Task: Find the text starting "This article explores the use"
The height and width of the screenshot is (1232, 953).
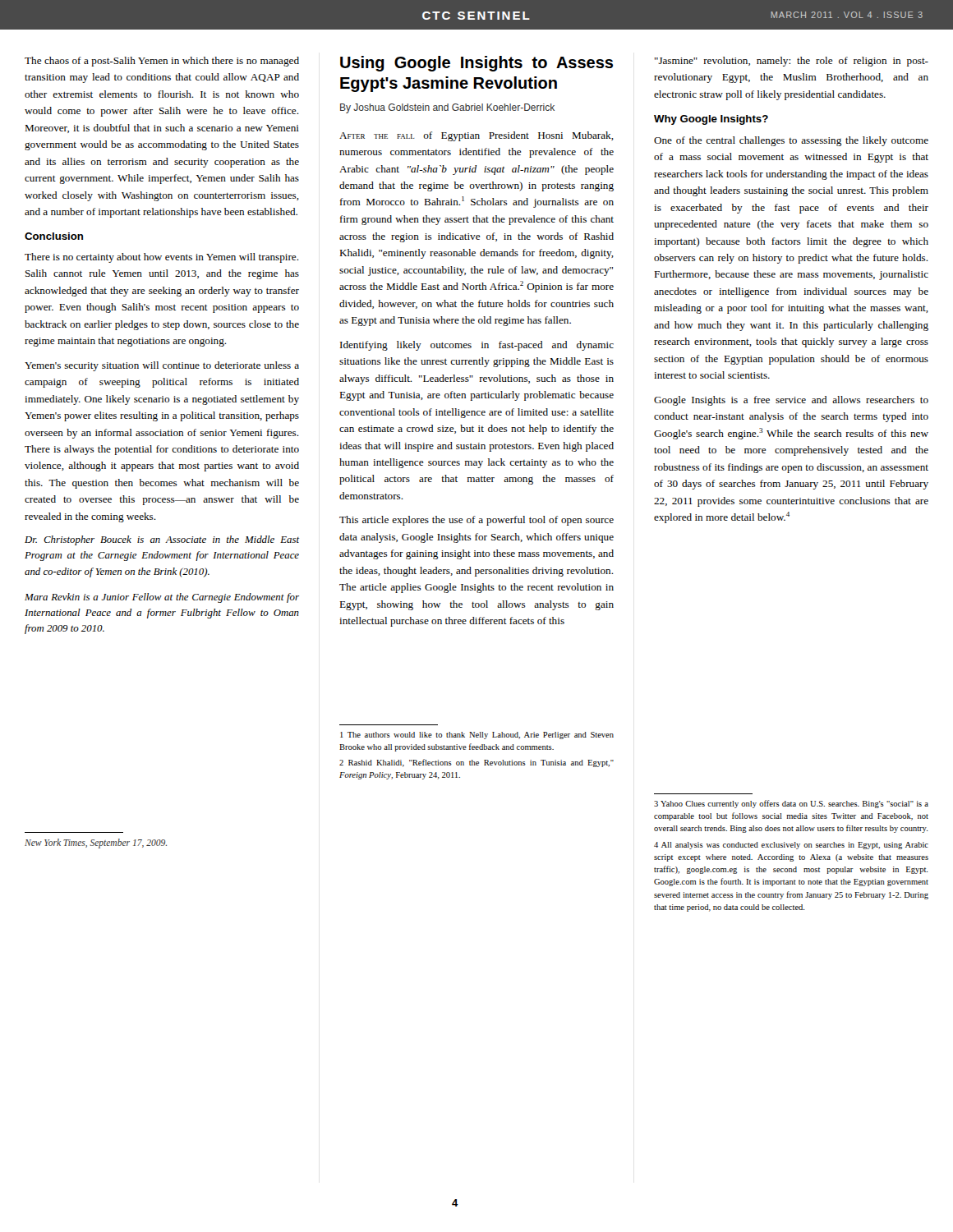Action: coord(476,571)
